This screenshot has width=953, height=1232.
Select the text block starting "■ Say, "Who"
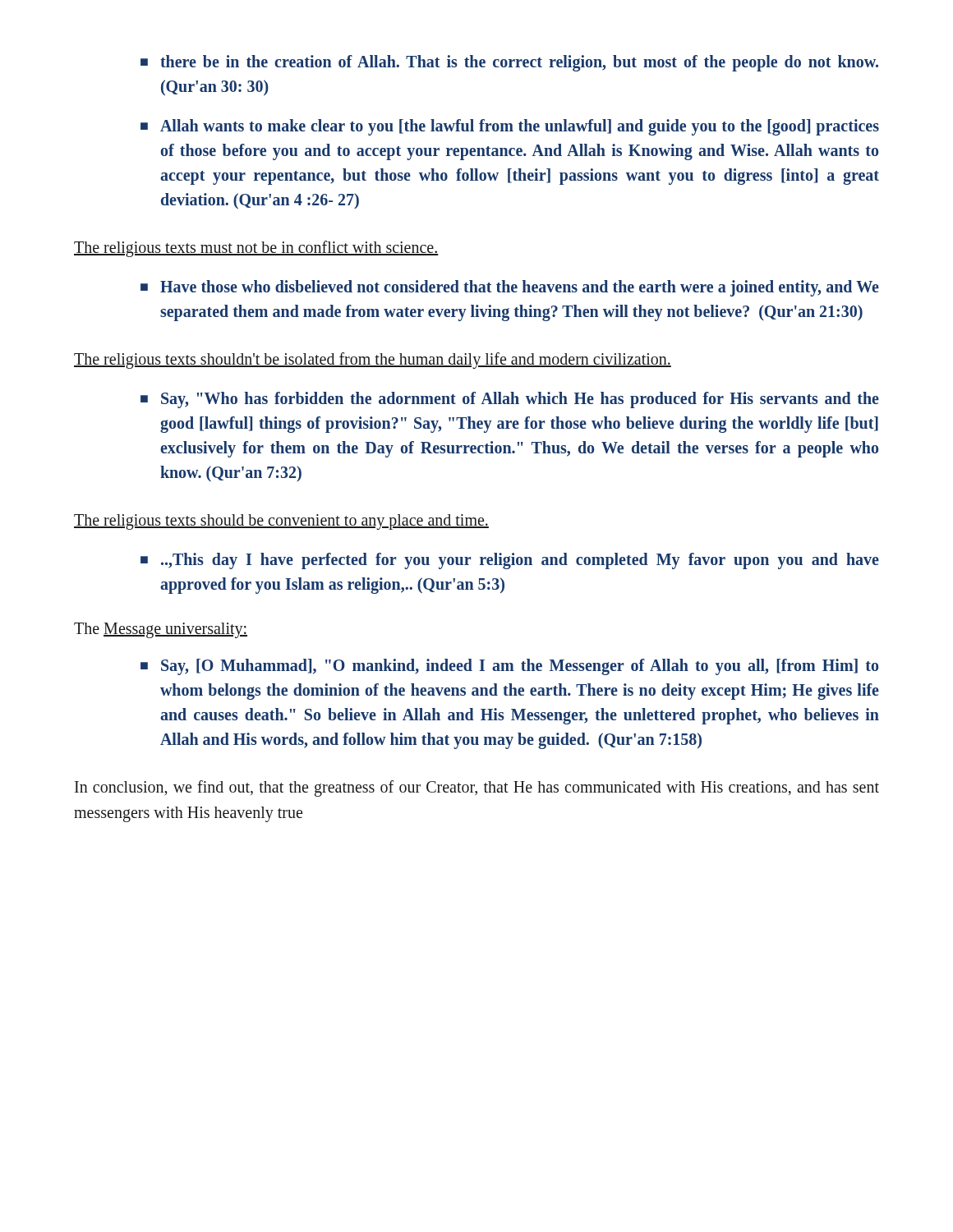coord(509,435)
